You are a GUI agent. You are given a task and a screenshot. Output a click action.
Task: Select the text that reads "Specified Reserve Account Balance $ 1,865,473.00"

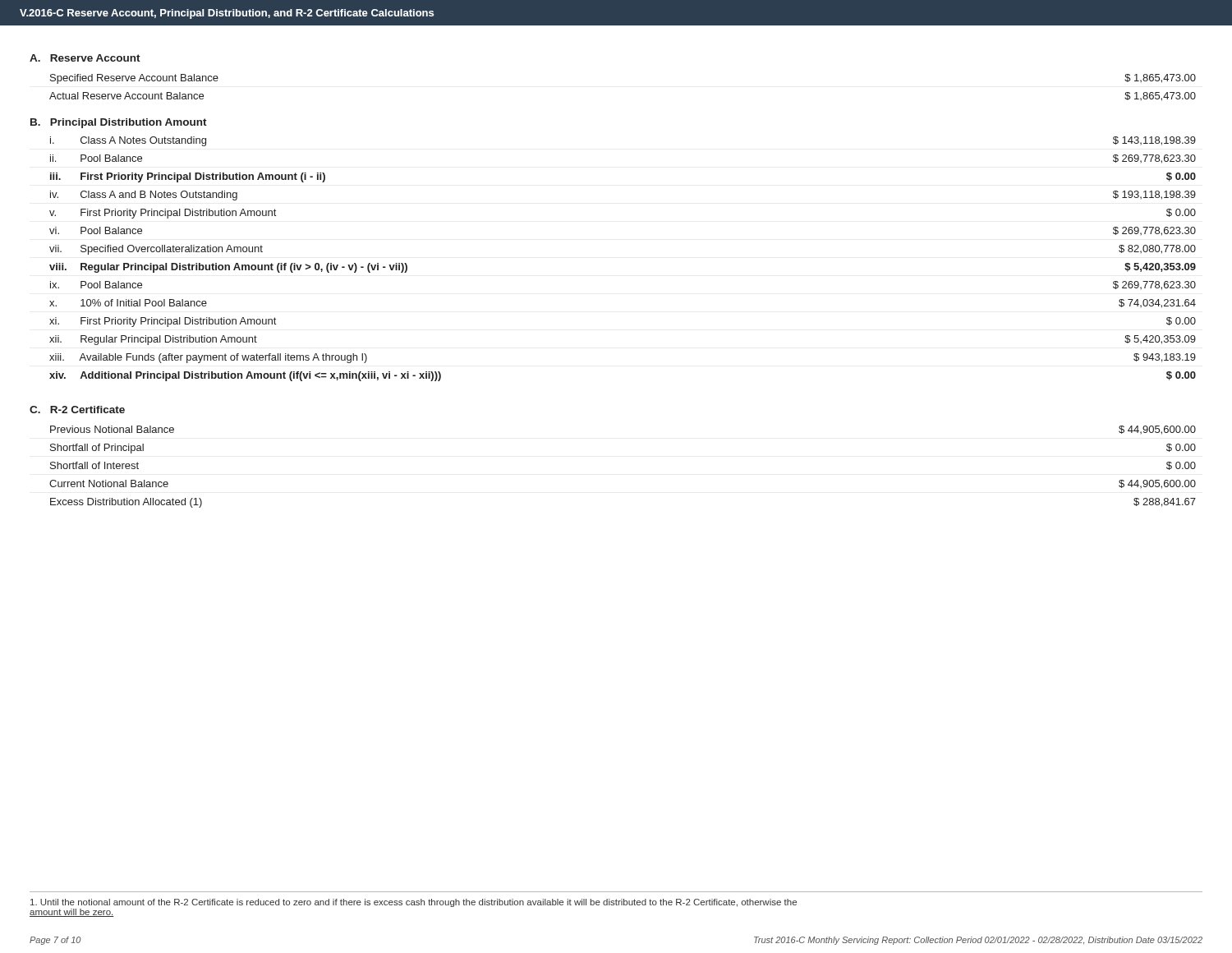(133, 78)
